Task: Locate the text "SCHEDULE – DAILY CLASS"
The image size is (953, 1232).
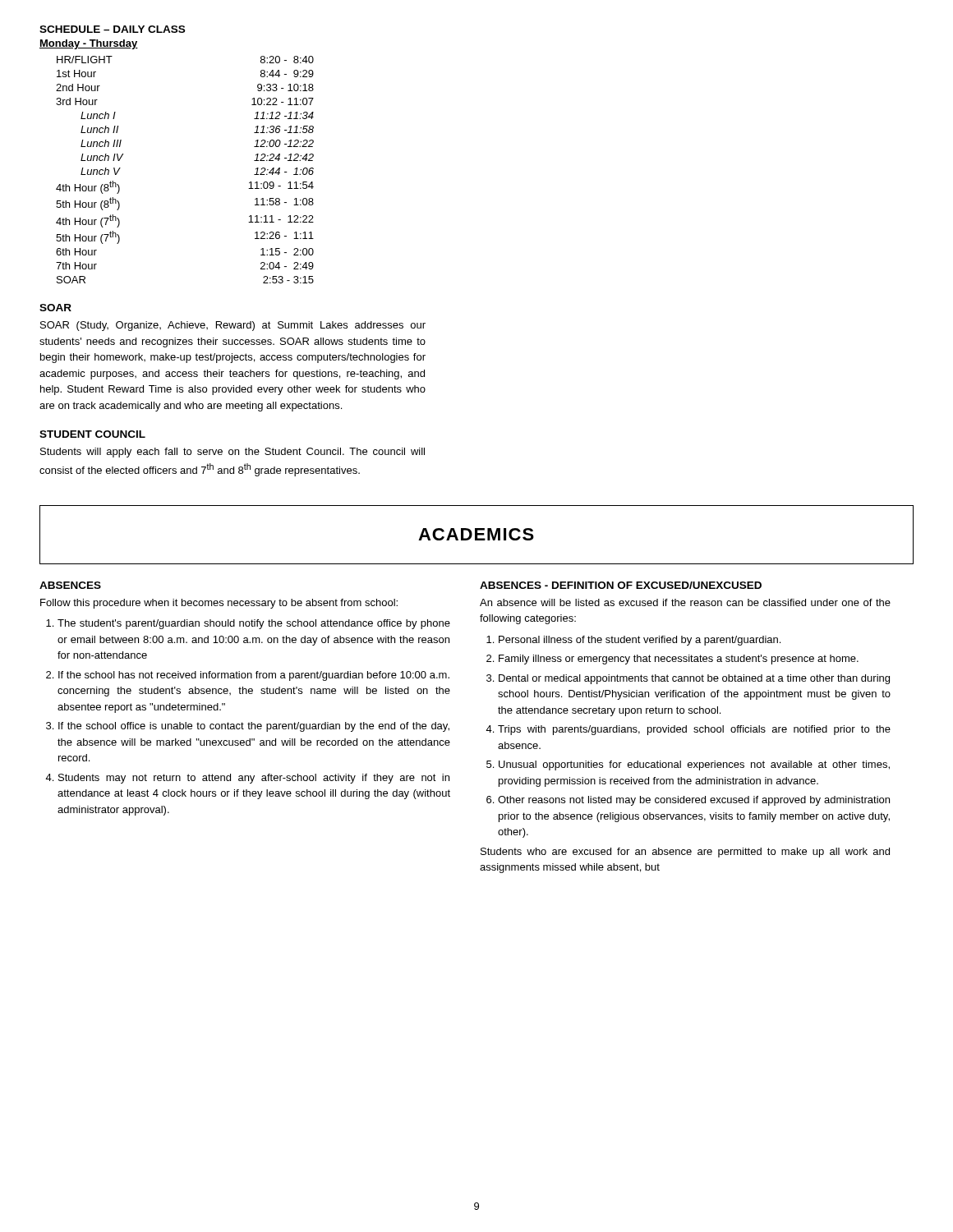Action: click(113, 29)
